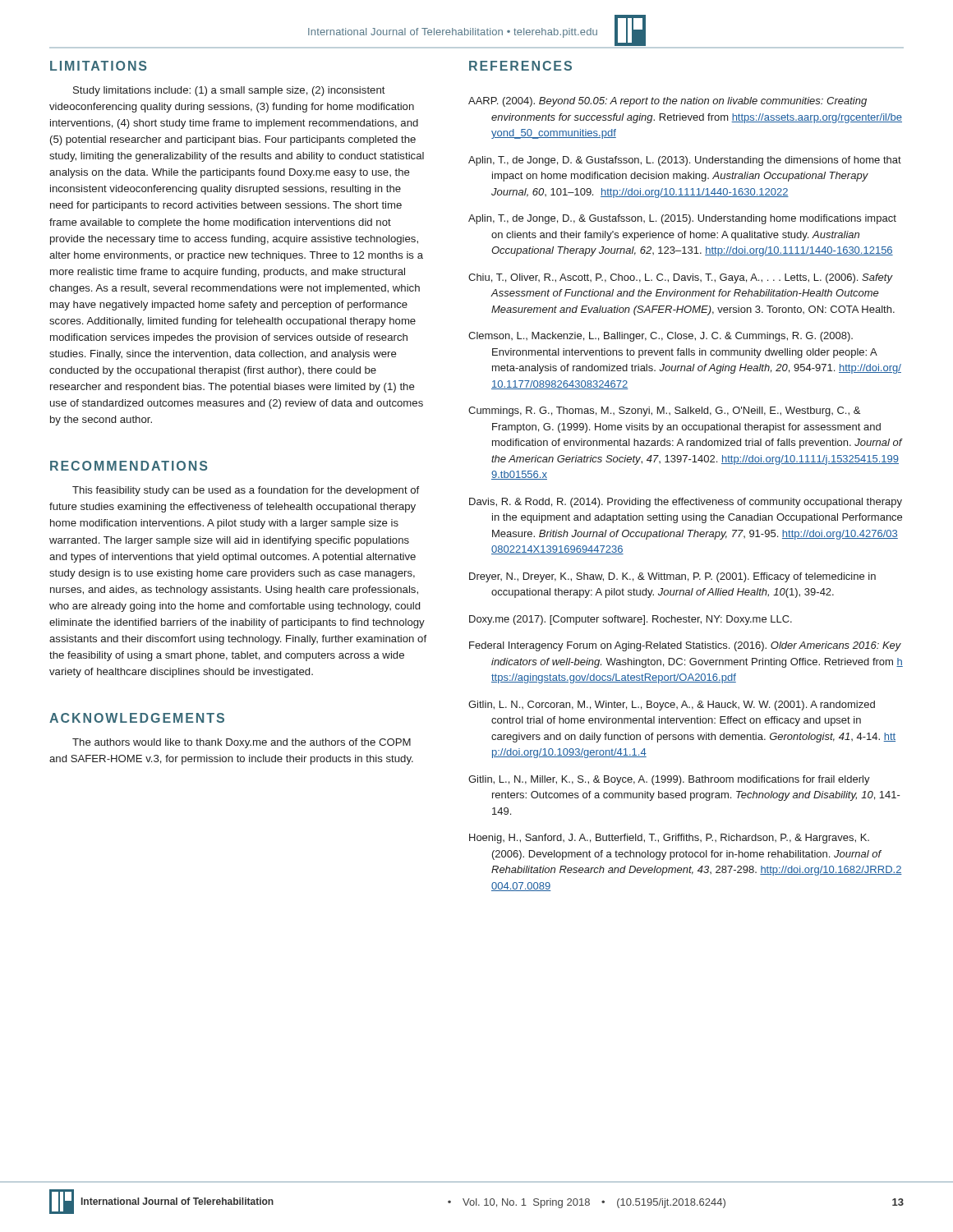
Task: Click on the list item containing "Cummings, R. G.,"
Action: coord(686,443)
